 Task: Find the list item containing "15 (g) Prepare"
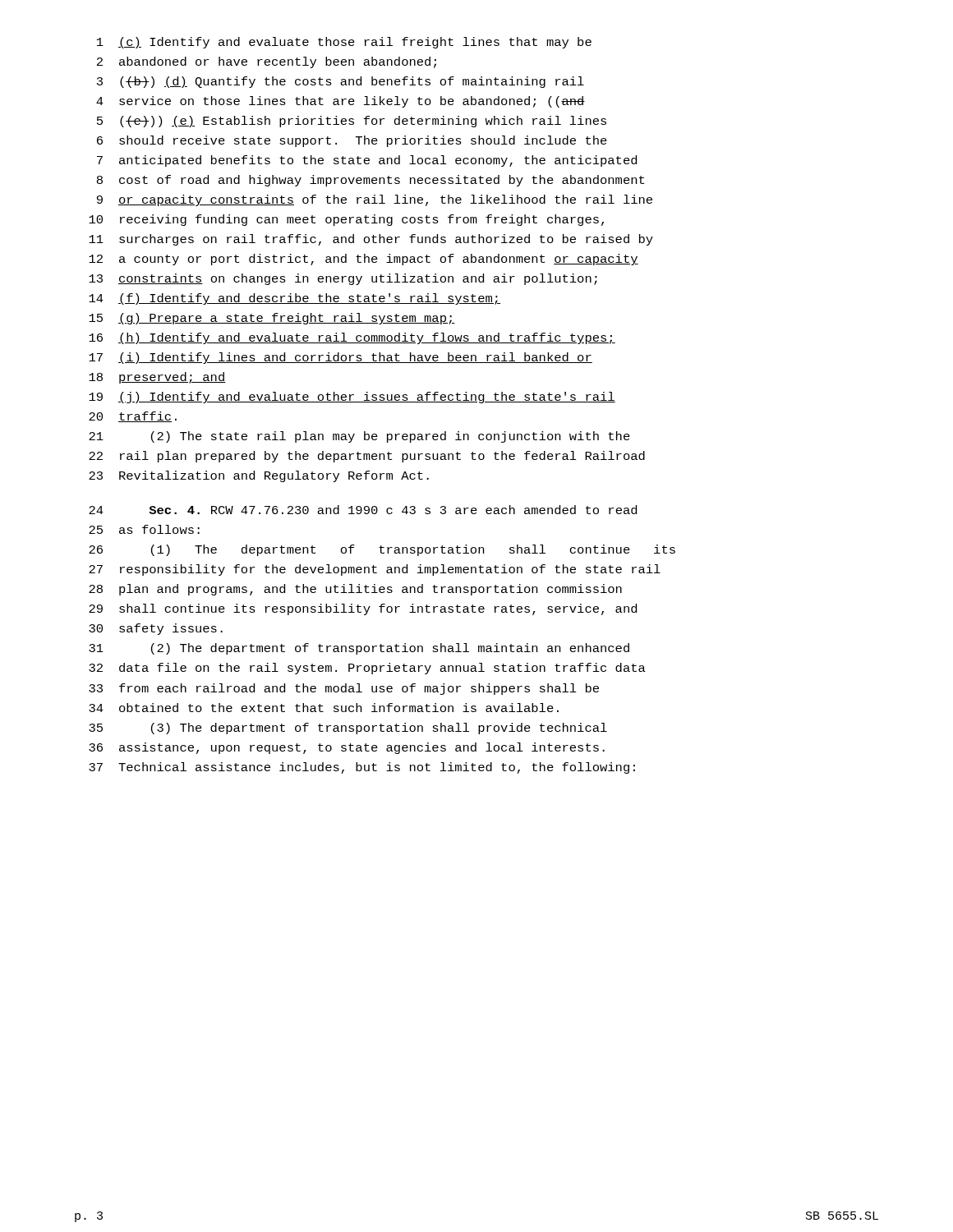pos(272,319)
